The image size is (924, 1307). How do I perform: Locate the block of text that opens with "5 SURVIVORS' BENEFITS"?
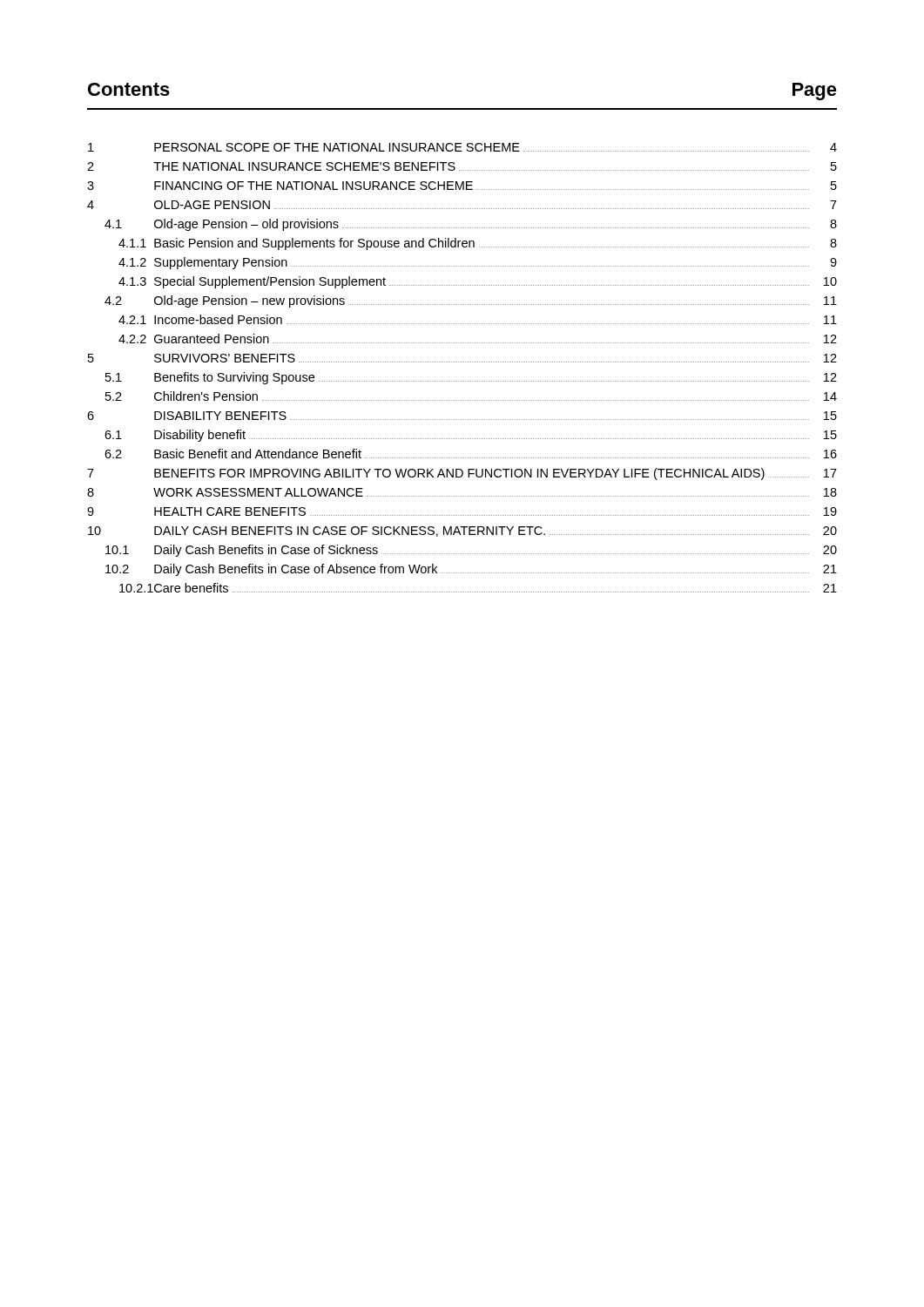coord(462,358)
